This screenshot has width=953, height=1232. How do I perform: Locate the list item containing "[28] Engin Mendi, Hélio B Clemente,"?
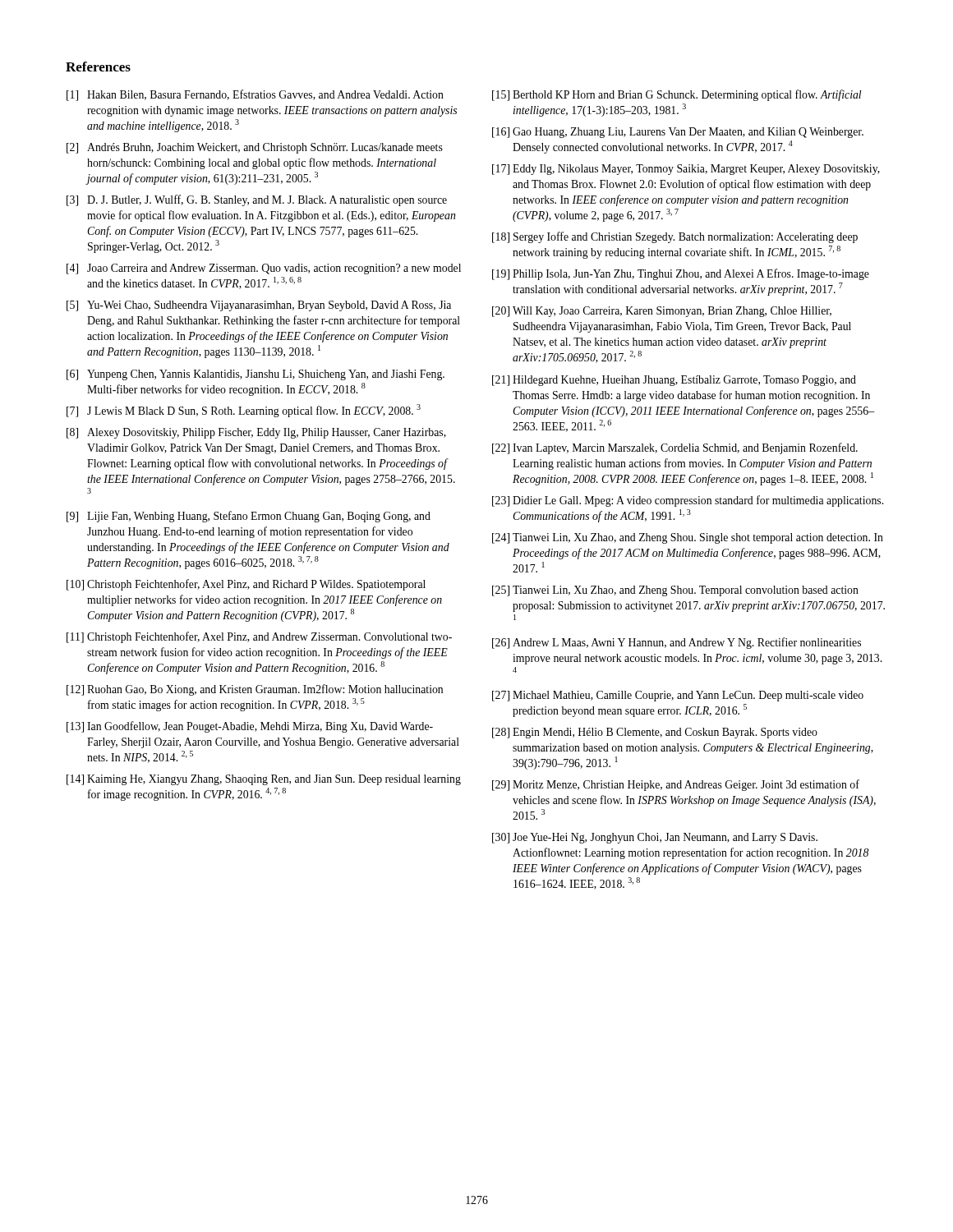[x=689, y=748]
